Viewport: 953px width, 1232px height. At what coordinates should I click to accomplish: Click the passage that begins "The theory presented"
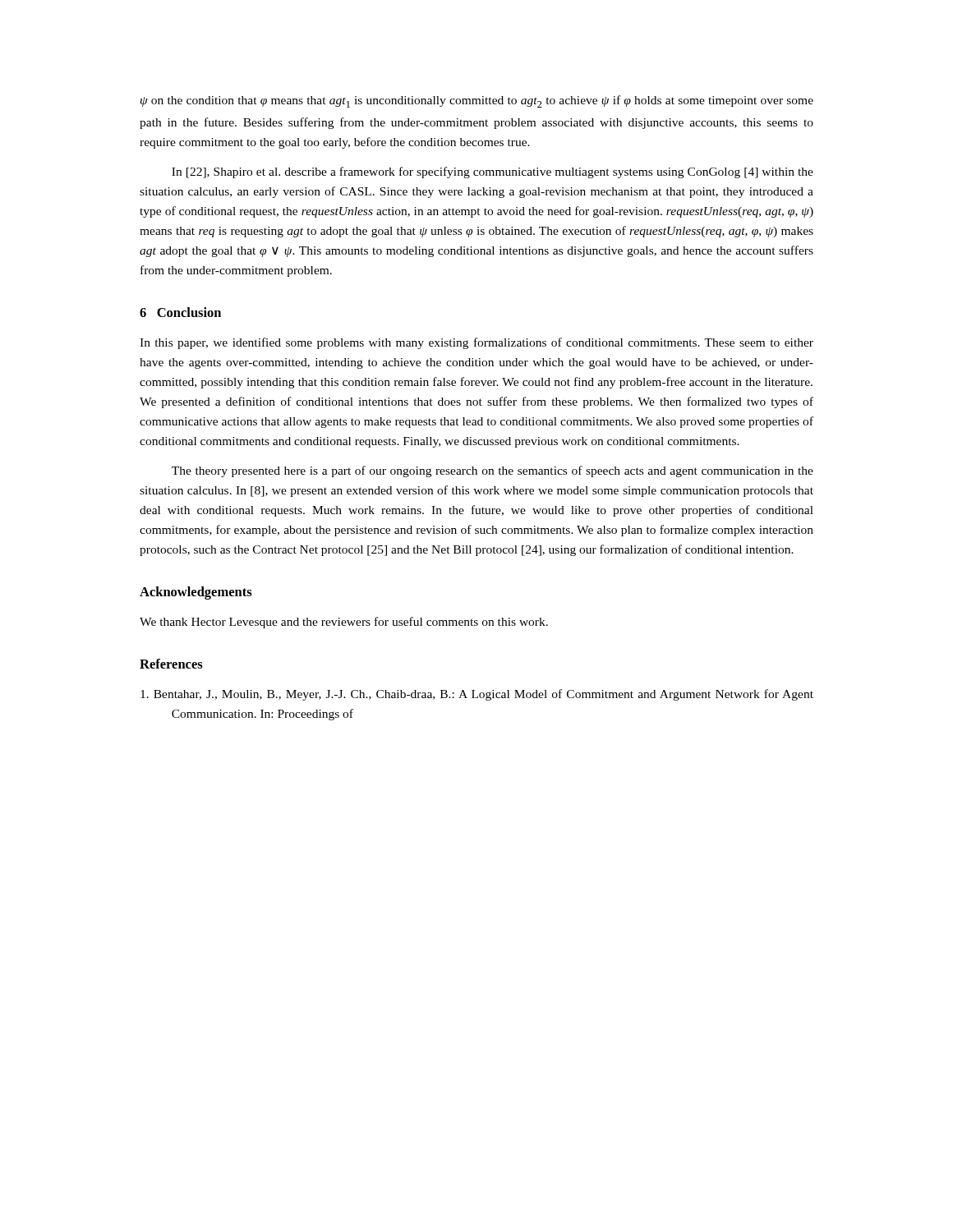click(x=476, y=510)
